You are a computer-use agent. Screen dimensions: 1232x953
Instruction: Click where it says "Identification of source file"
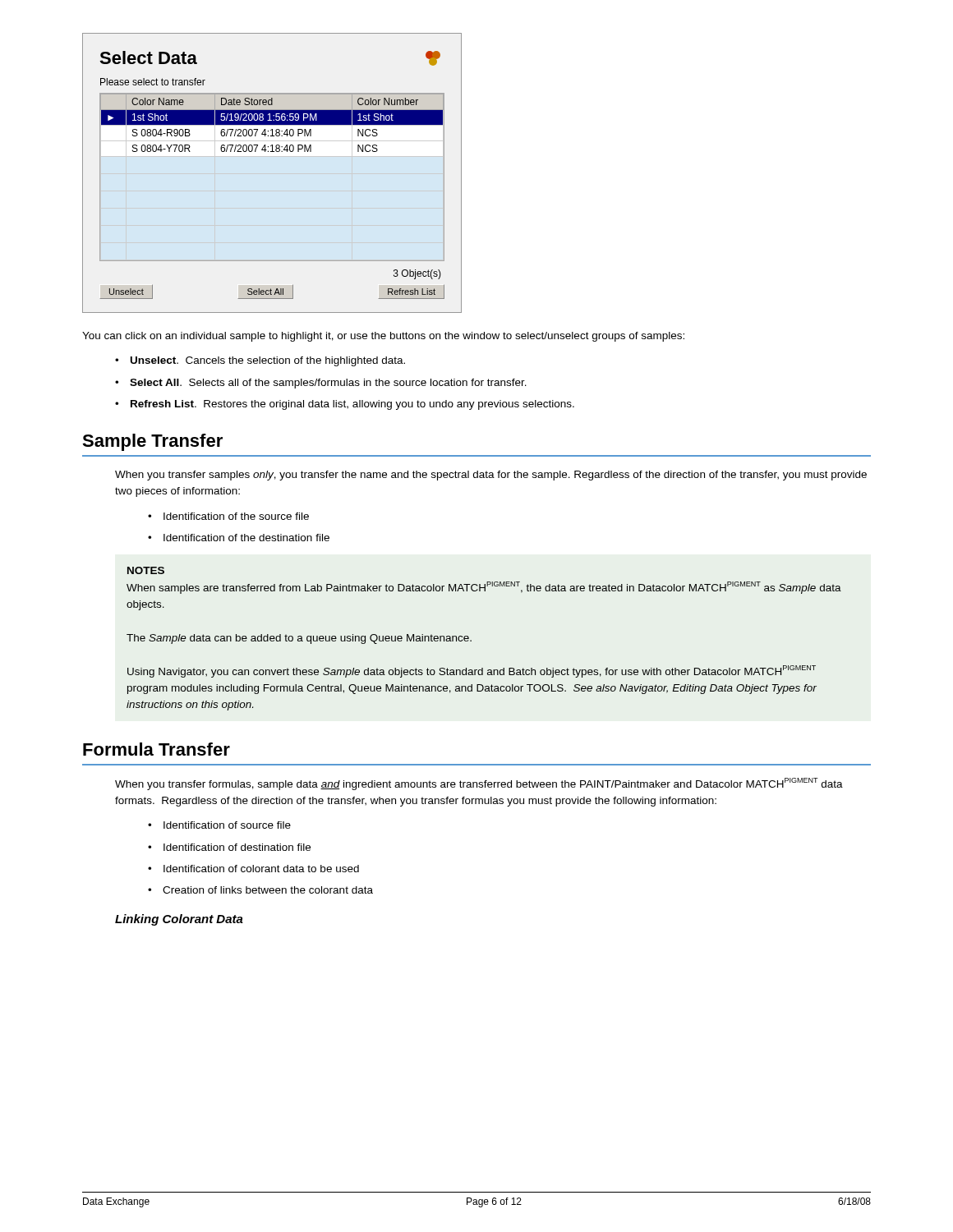click(227, 825)
